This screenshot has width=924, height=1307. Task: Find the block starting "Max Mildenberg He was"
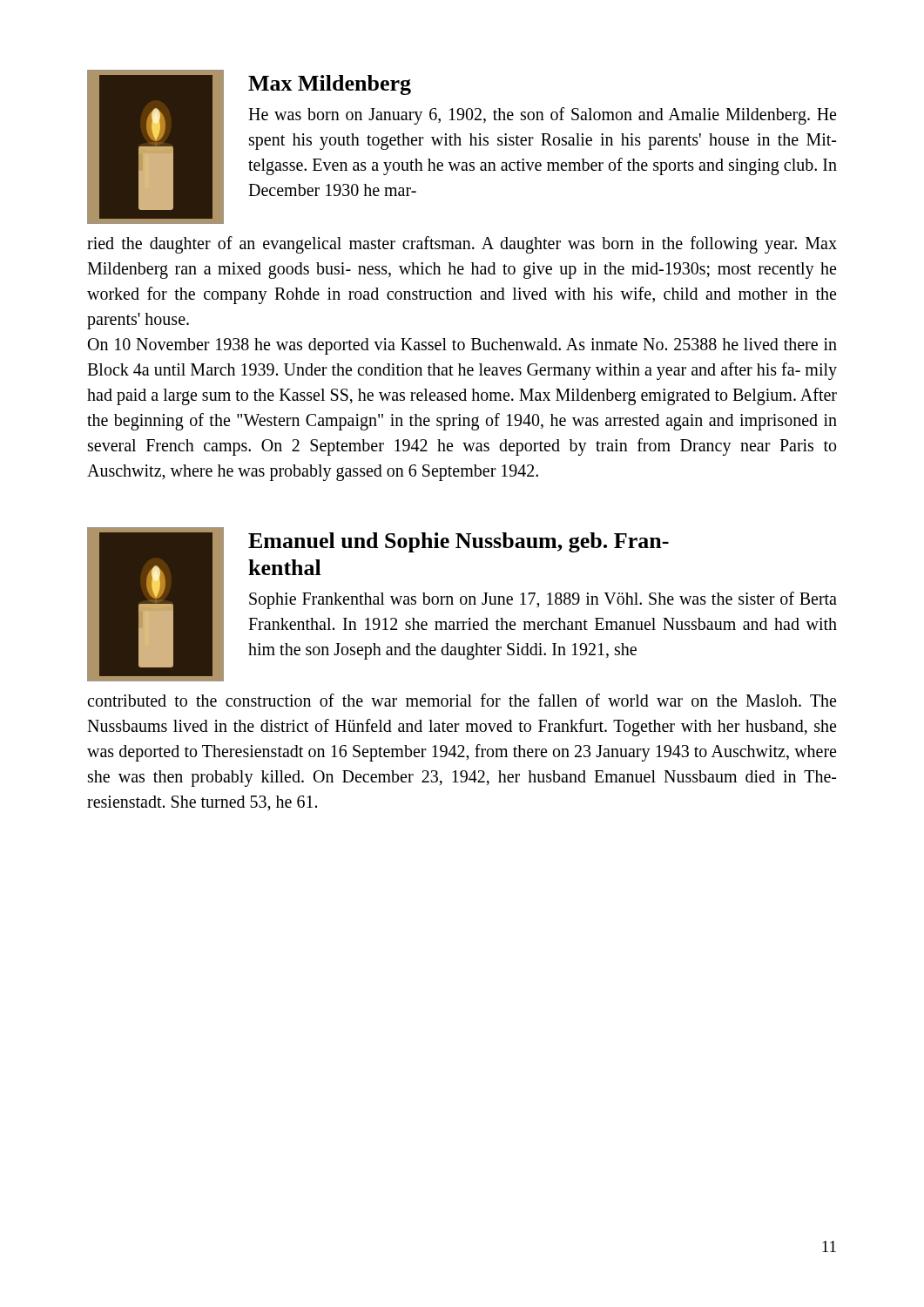coord(462,277)
